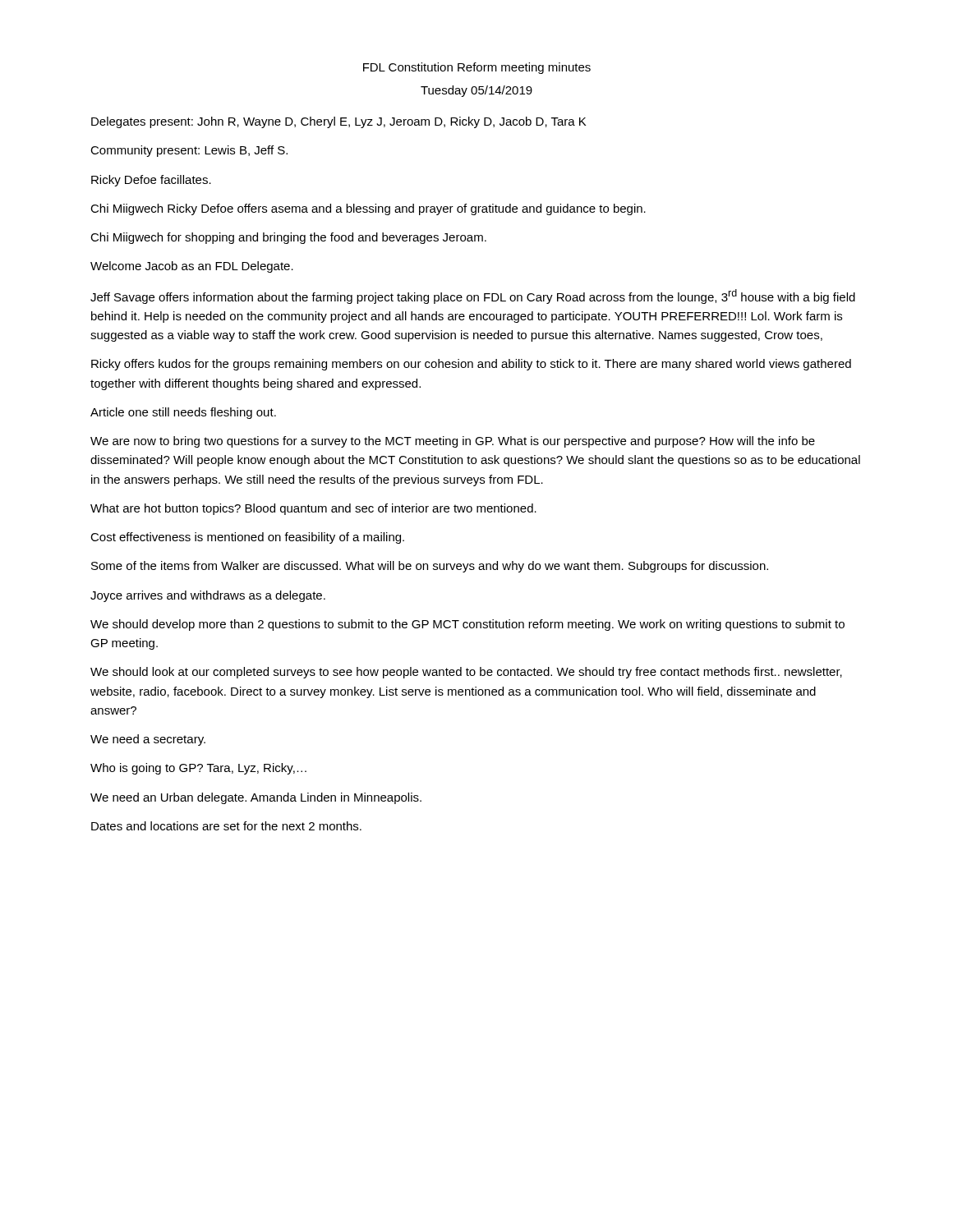Select the text block that says "We need an"
The image size is (953, 1232).
(x=256, y=797)
